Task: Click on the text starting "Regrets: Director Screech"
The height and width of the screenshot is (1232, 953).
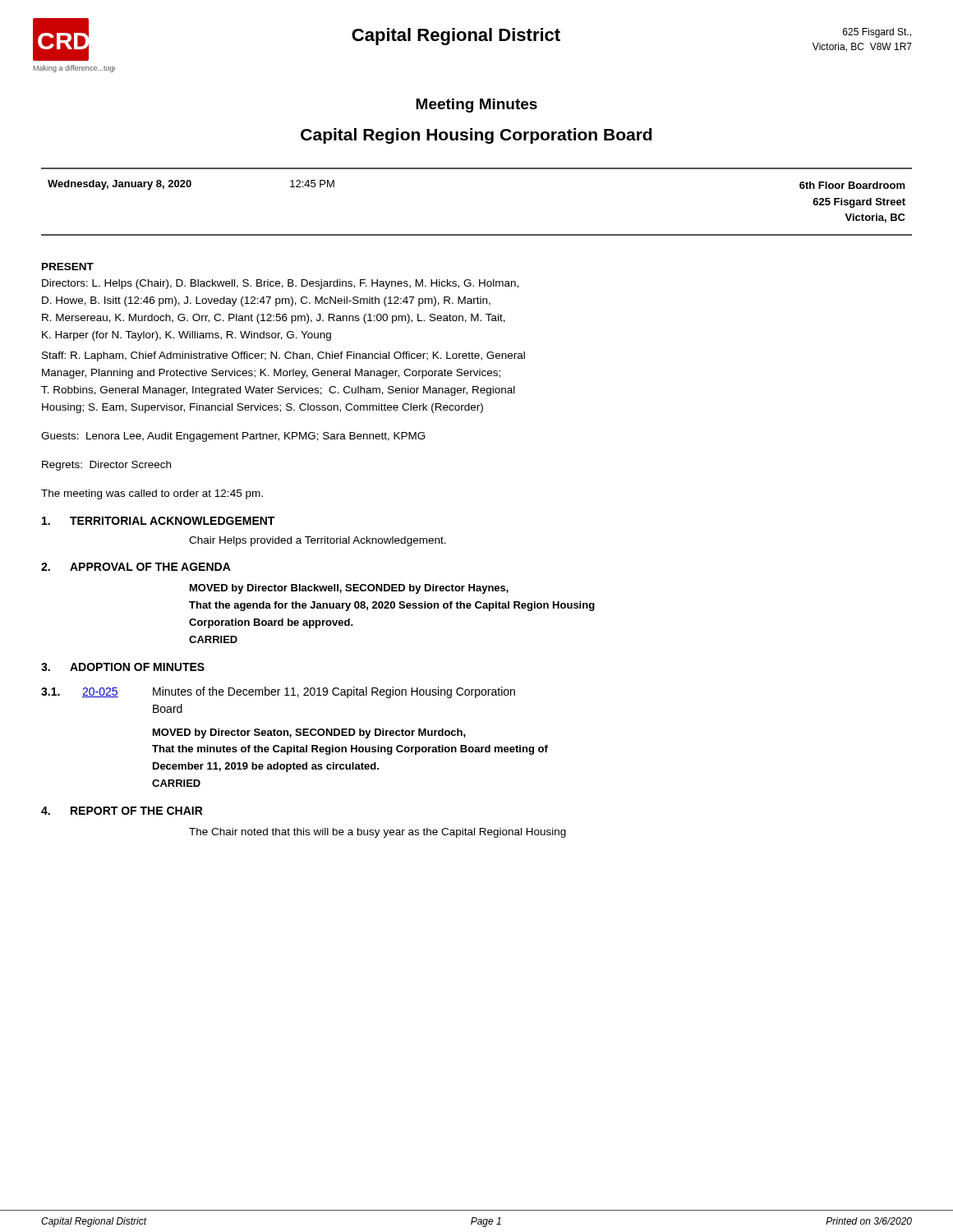Action: [x=106, y=466]
